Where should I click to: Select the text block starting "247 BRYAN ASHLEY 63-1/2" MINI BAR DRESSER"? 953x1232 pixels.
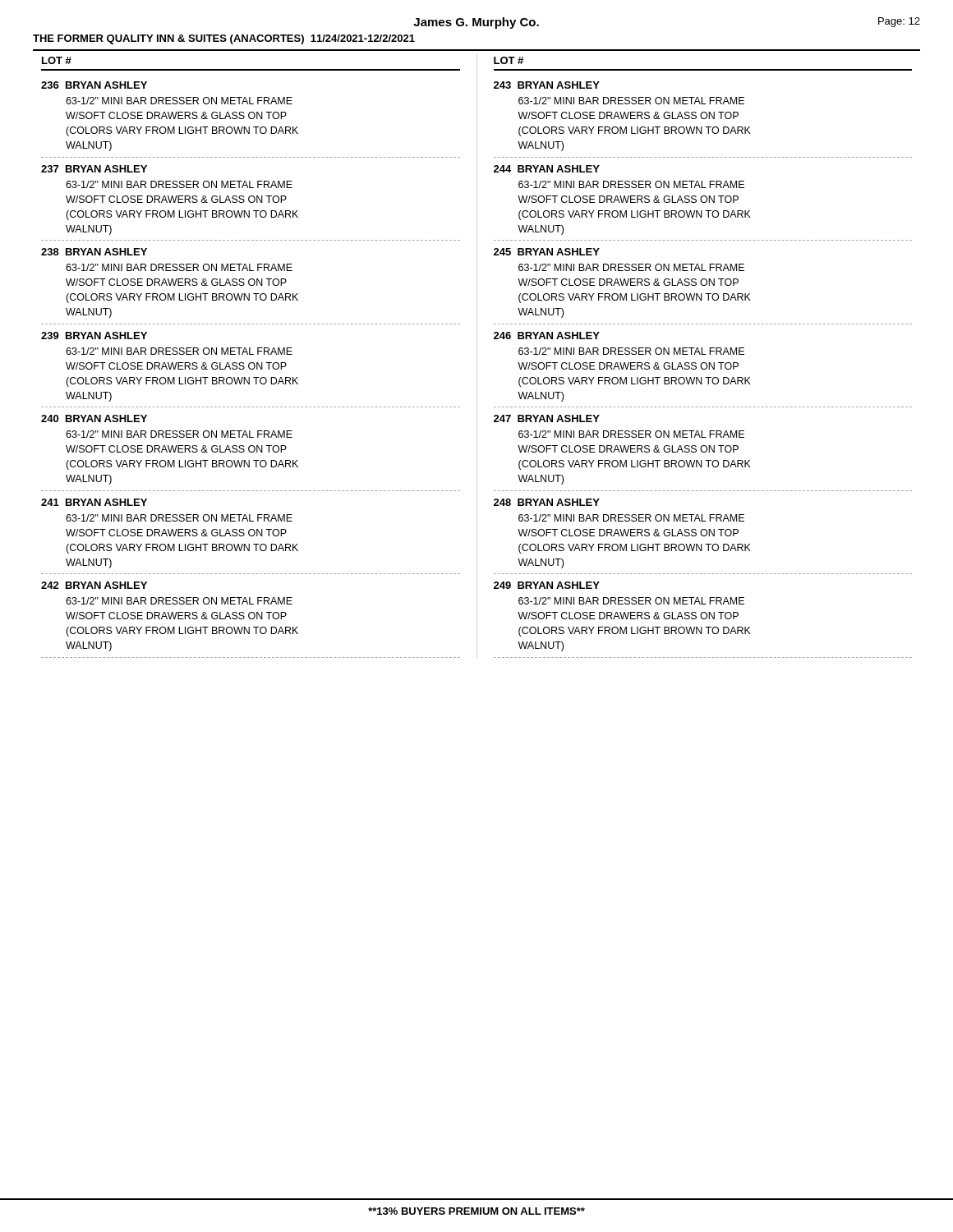click(703, 449)
